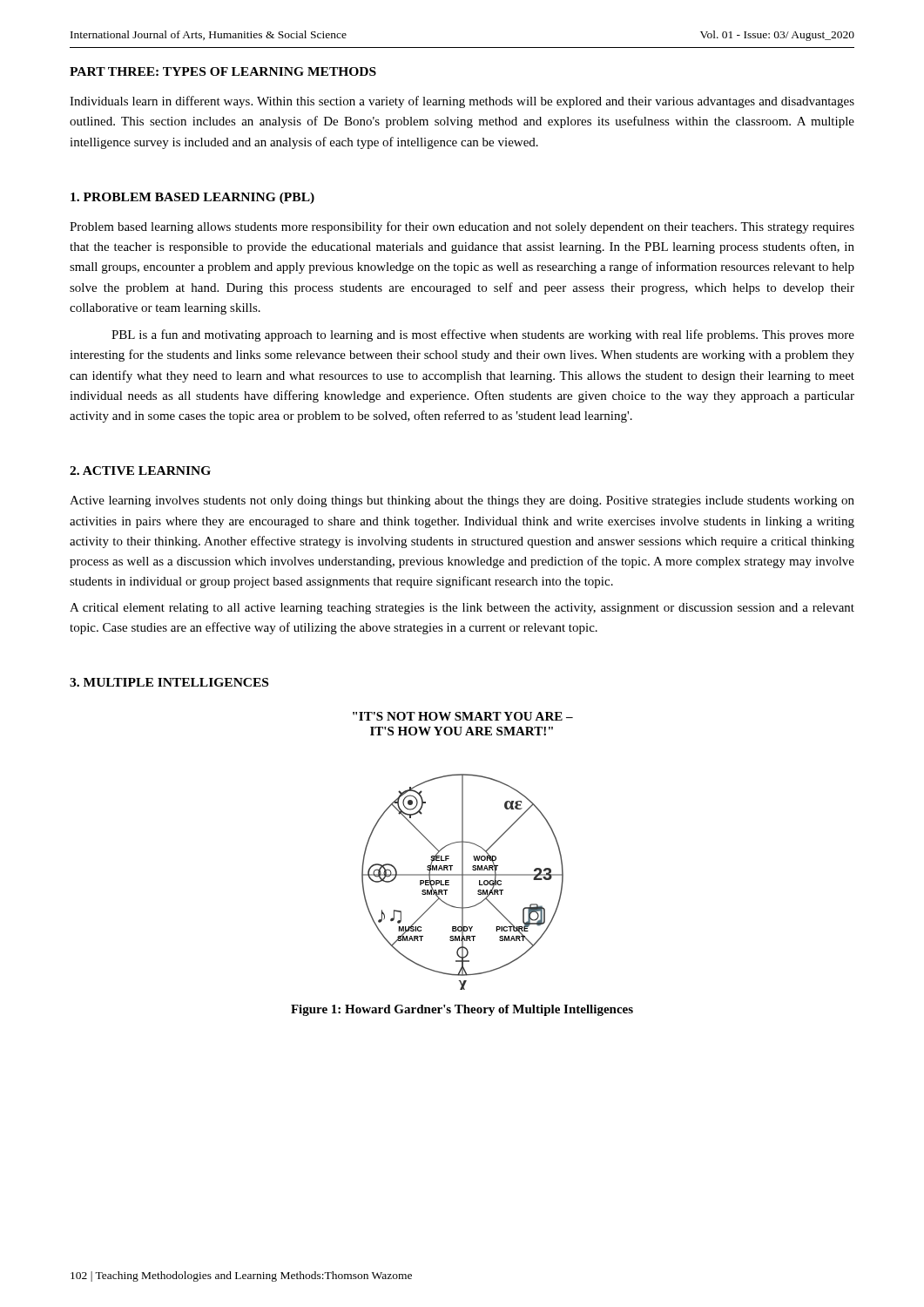Viewport: 924px width, 1307px height.
Task: Select the text starting "Figure 1: Howard Gardner's Theory of Multiple Intelligences"
Action: click(x=462, y=1009)
